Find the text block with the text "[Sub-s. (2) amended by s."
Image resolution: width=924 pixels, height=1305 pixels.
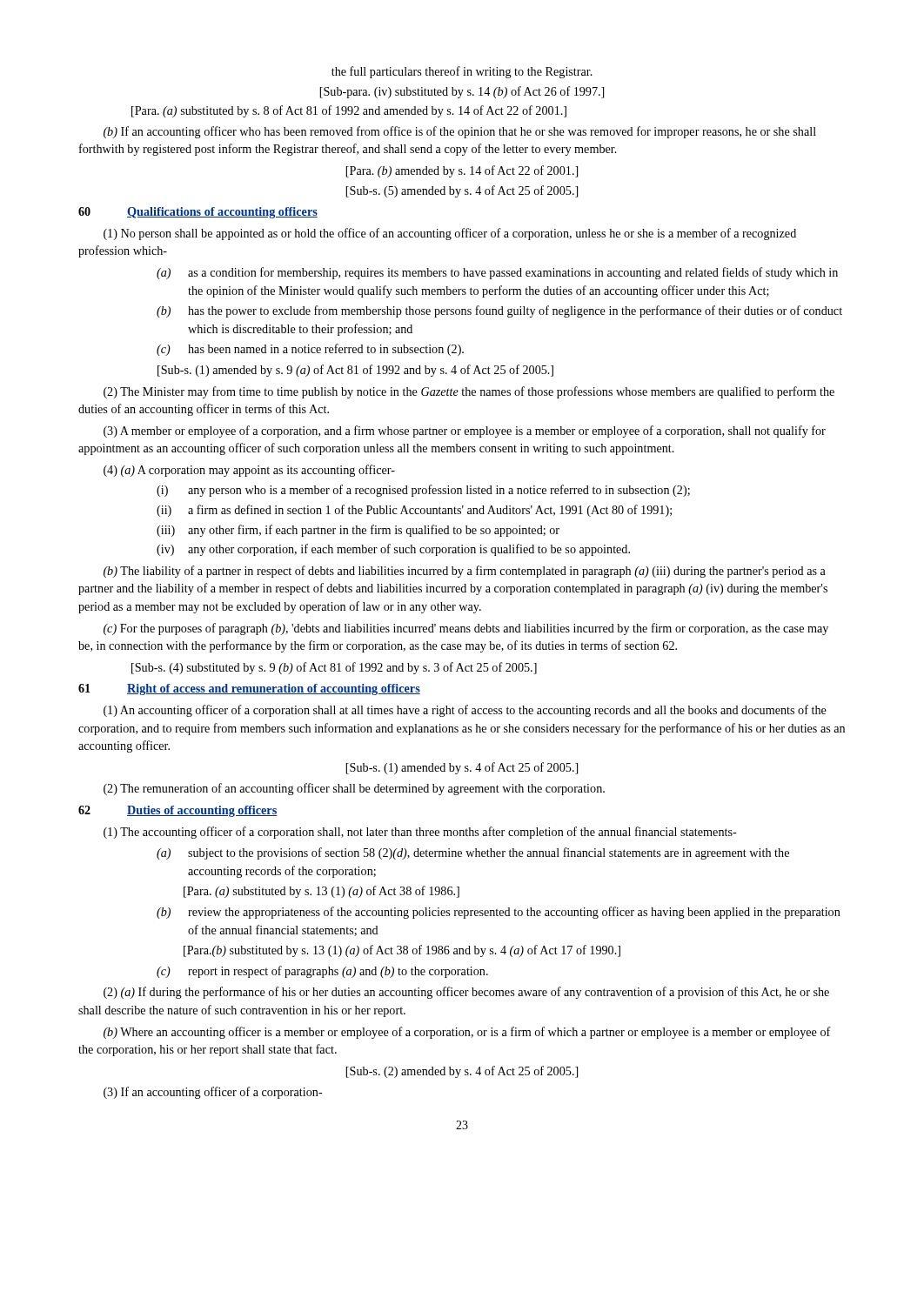[x=462, y=1071]
